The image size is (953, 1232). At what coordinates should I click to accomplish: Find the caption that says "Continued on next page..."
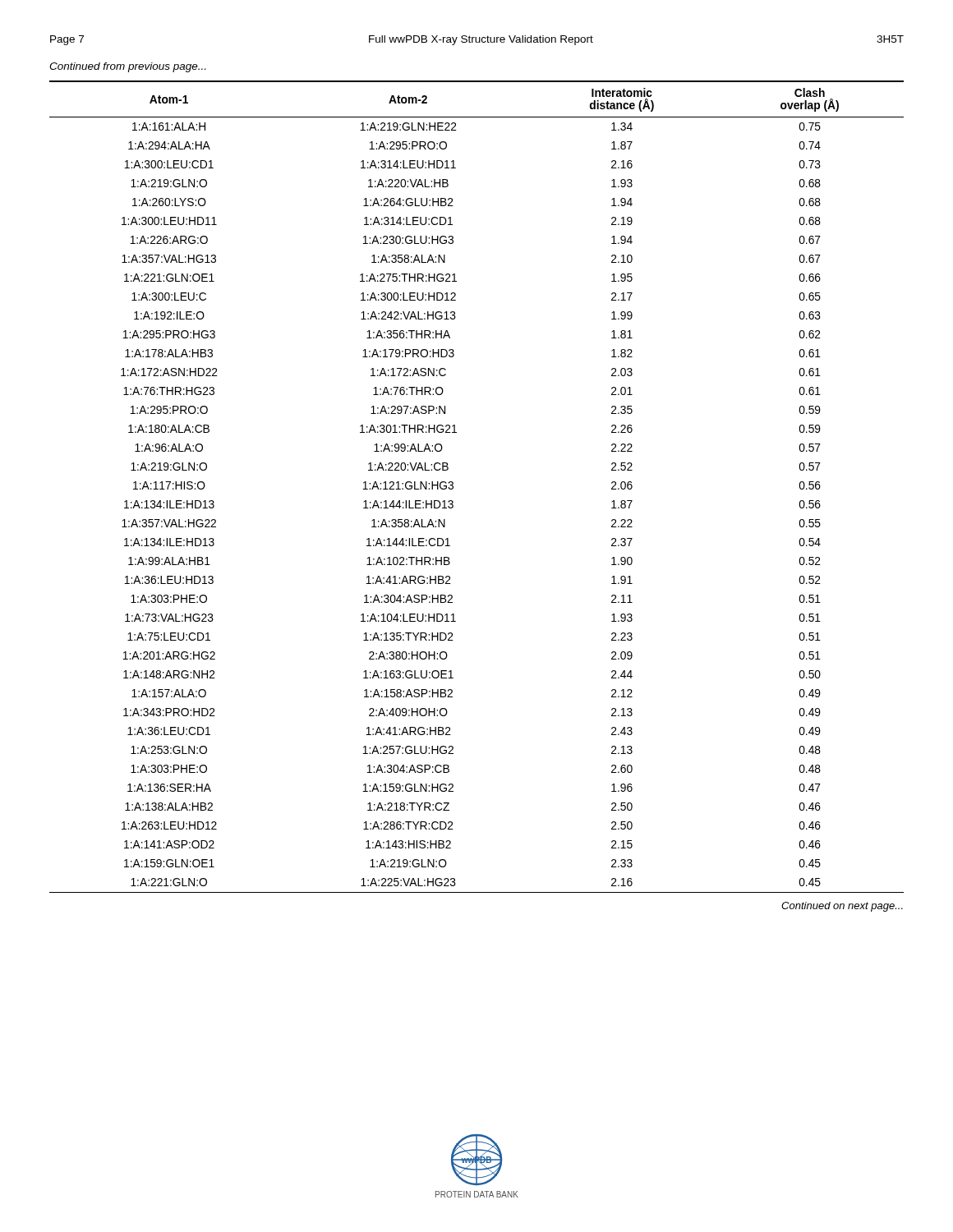coord(843,906)
